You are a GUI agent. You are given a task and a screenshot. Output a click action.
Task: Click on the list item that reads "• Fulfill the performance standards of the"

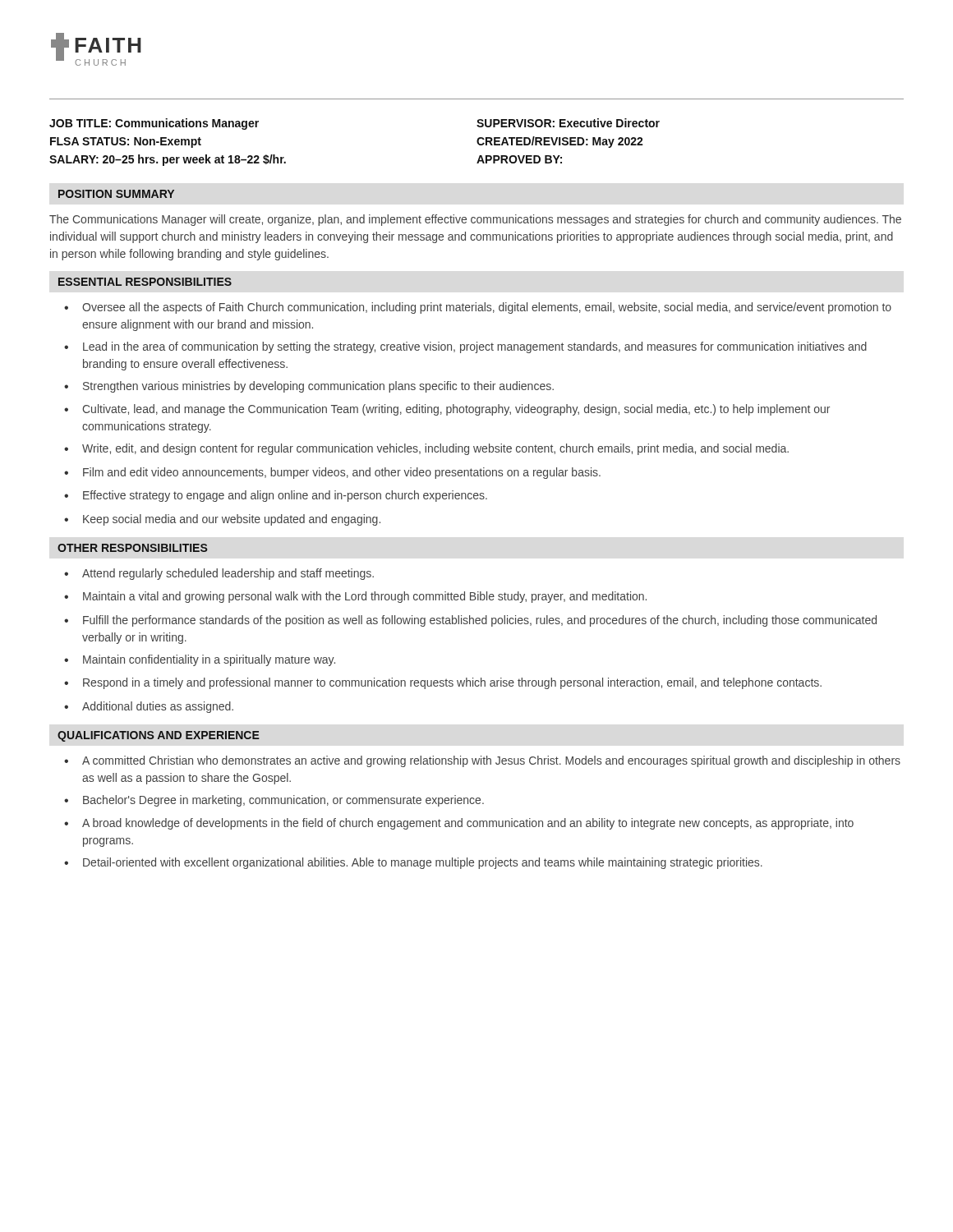(x=484, y=629)
